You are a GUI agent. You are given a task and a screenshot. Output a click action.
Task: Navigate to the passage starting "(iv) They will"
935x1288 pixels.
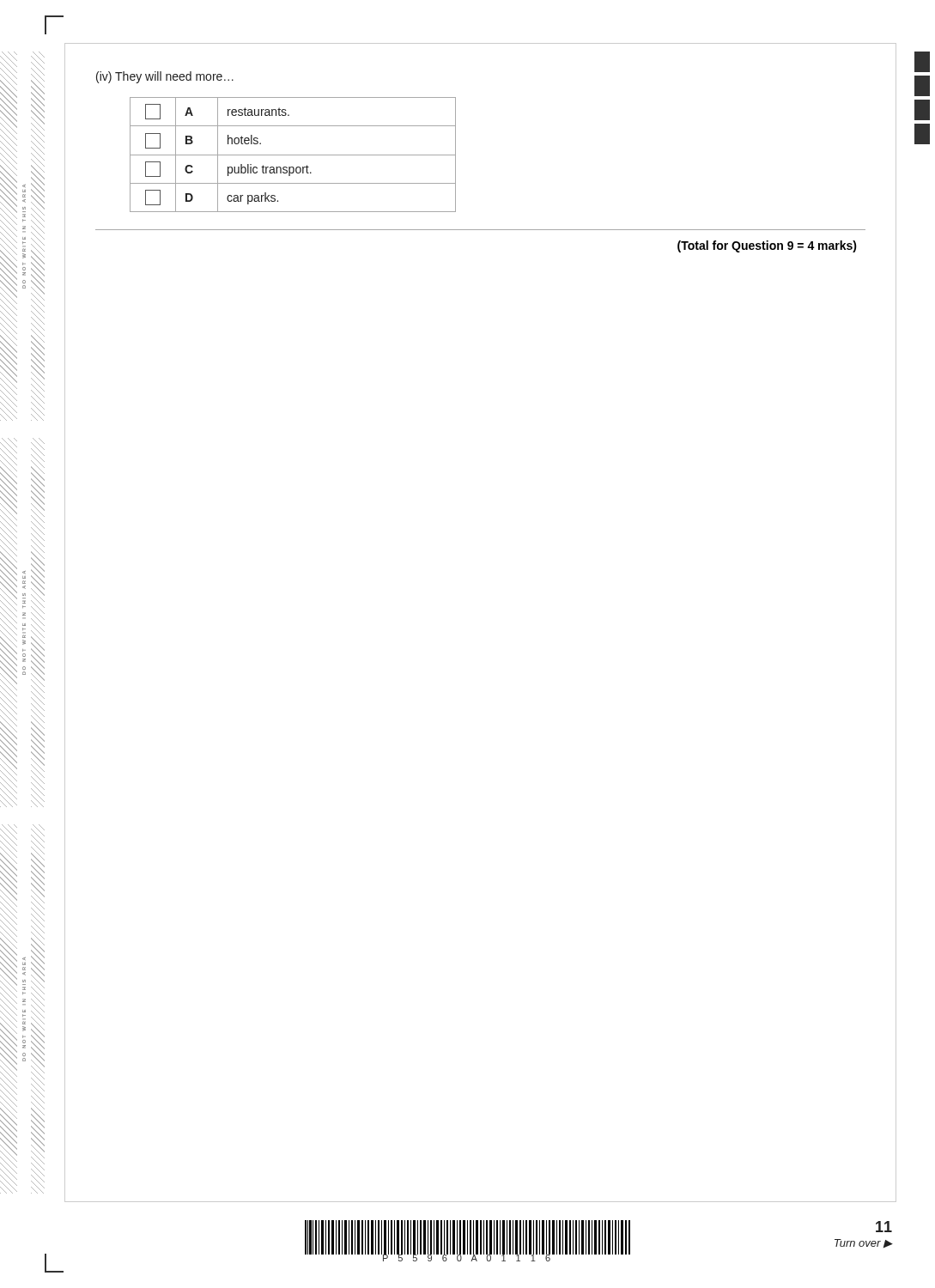(165, 76)
